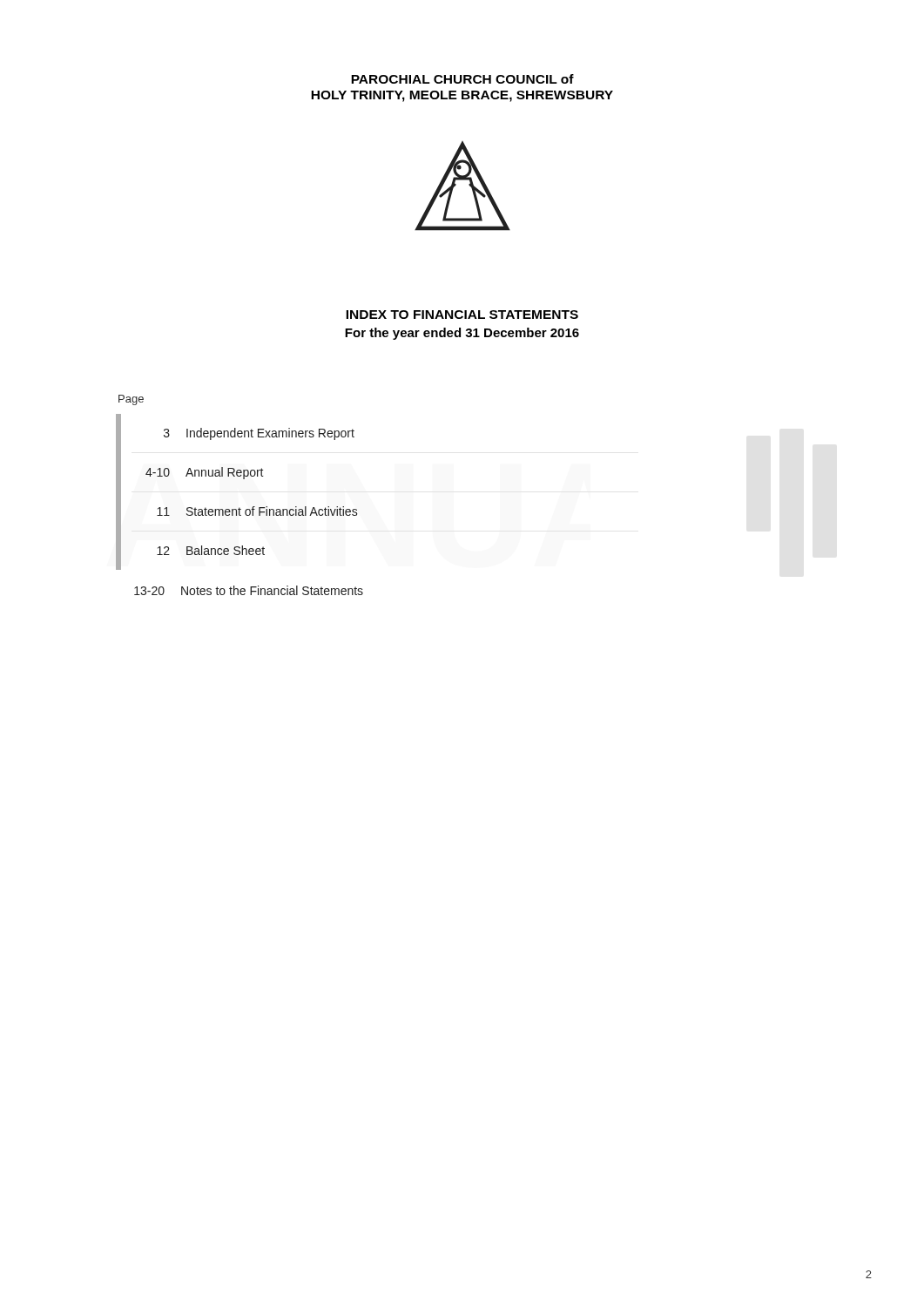The height and width of the screenshot is (1307, 924).
Task: Click on the list item that reads "3 Independent Examiners Report"
Action: coord(243,433)
